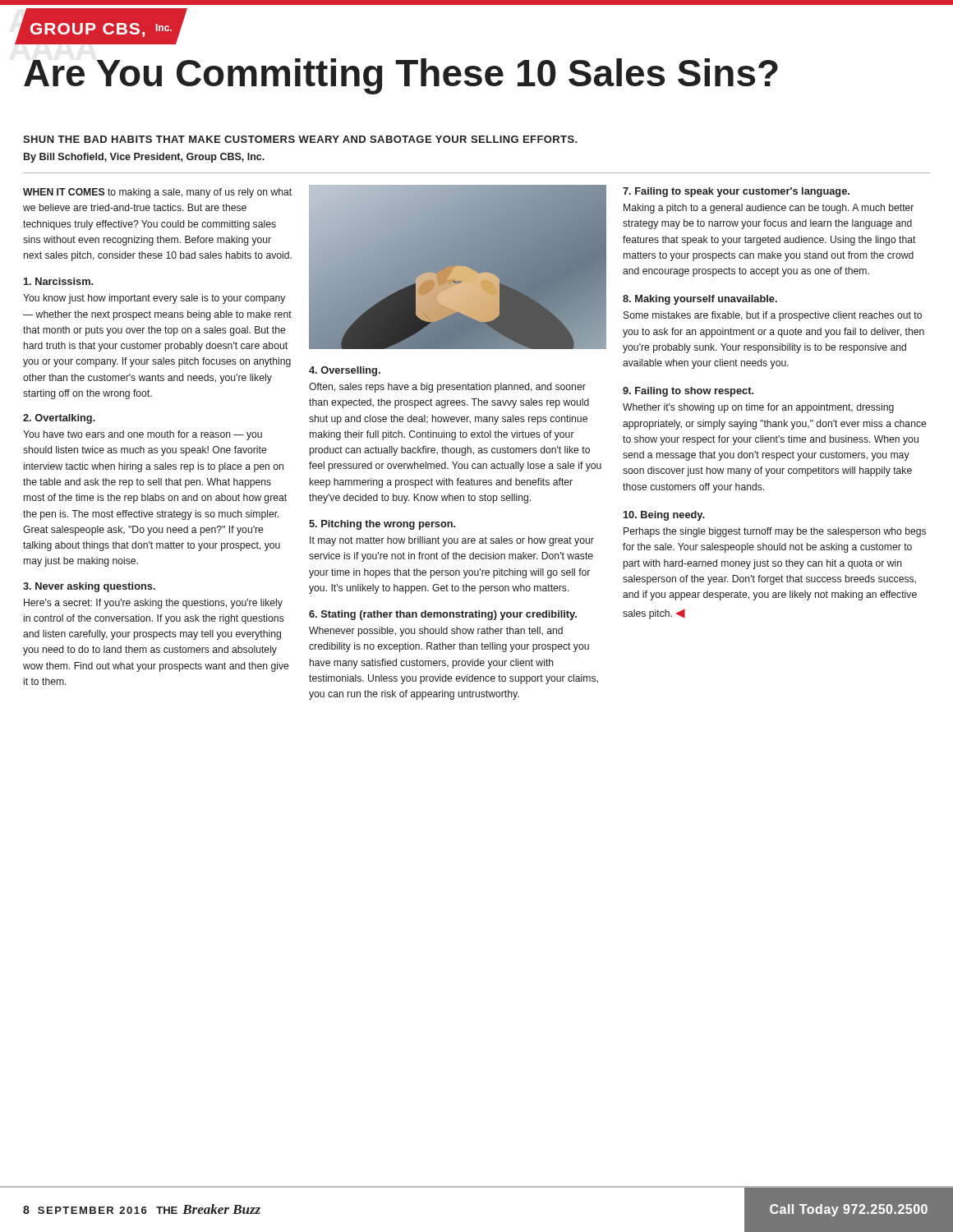The image size is (953, 1232).
Task: Where is the passage that starts "It may not matter"?
Action: (x=451, y=564)
